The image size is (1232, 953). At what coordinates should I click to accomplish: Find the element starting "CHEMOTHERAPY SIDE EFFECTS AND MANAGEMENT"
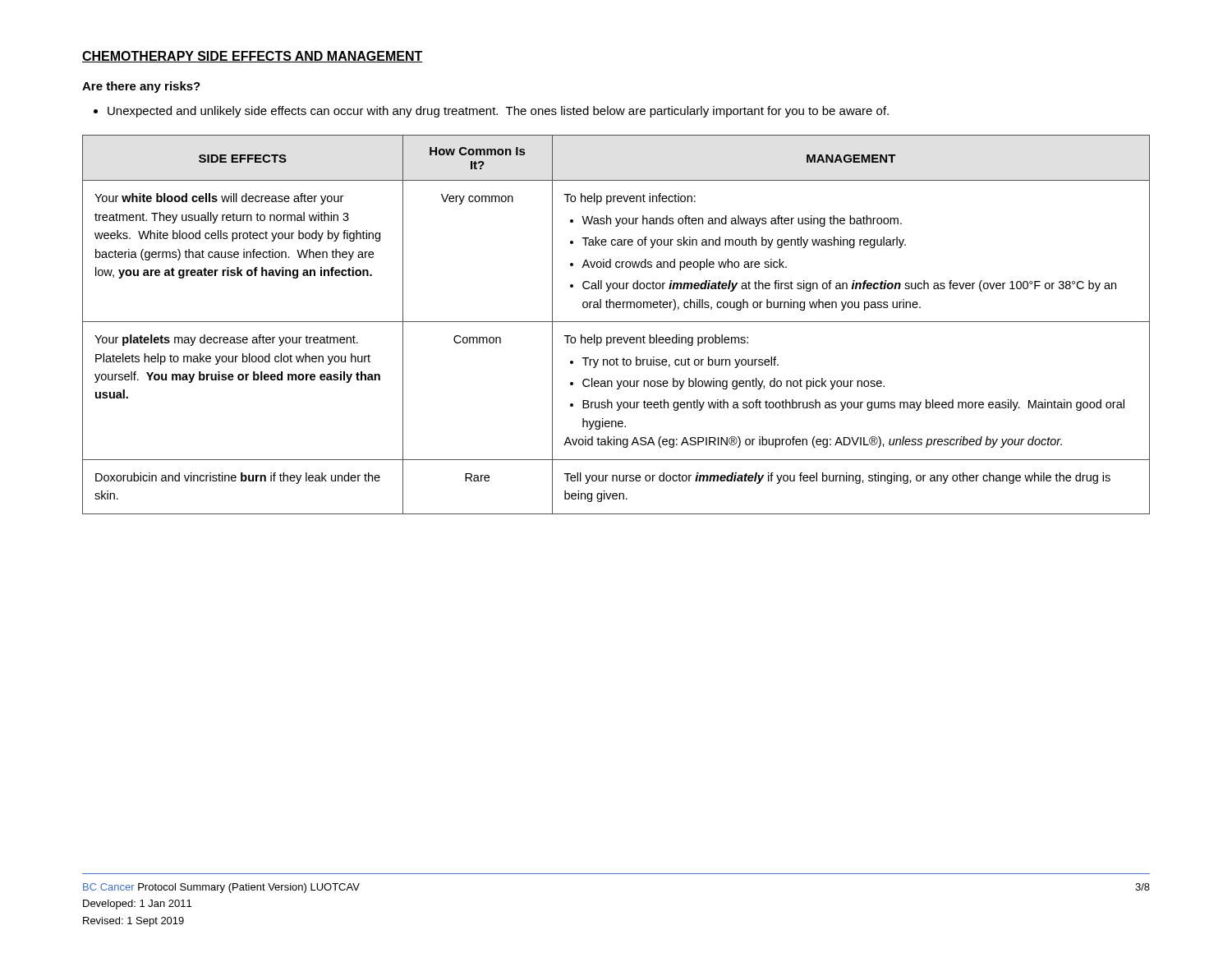(252, 56)
